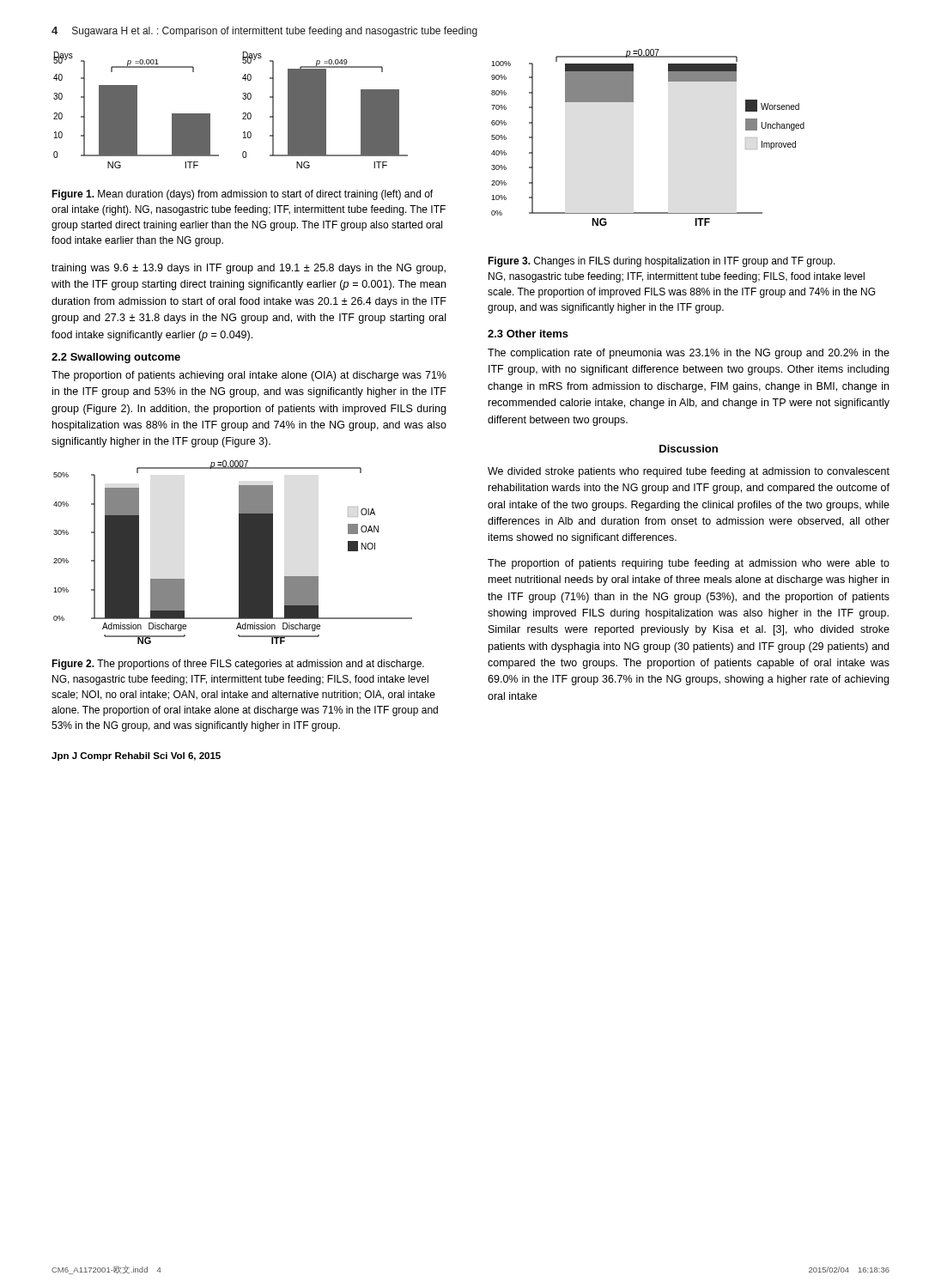
Task: Point to the caption beginning "Figure 1. Mean"
Action: pos(249,217)
